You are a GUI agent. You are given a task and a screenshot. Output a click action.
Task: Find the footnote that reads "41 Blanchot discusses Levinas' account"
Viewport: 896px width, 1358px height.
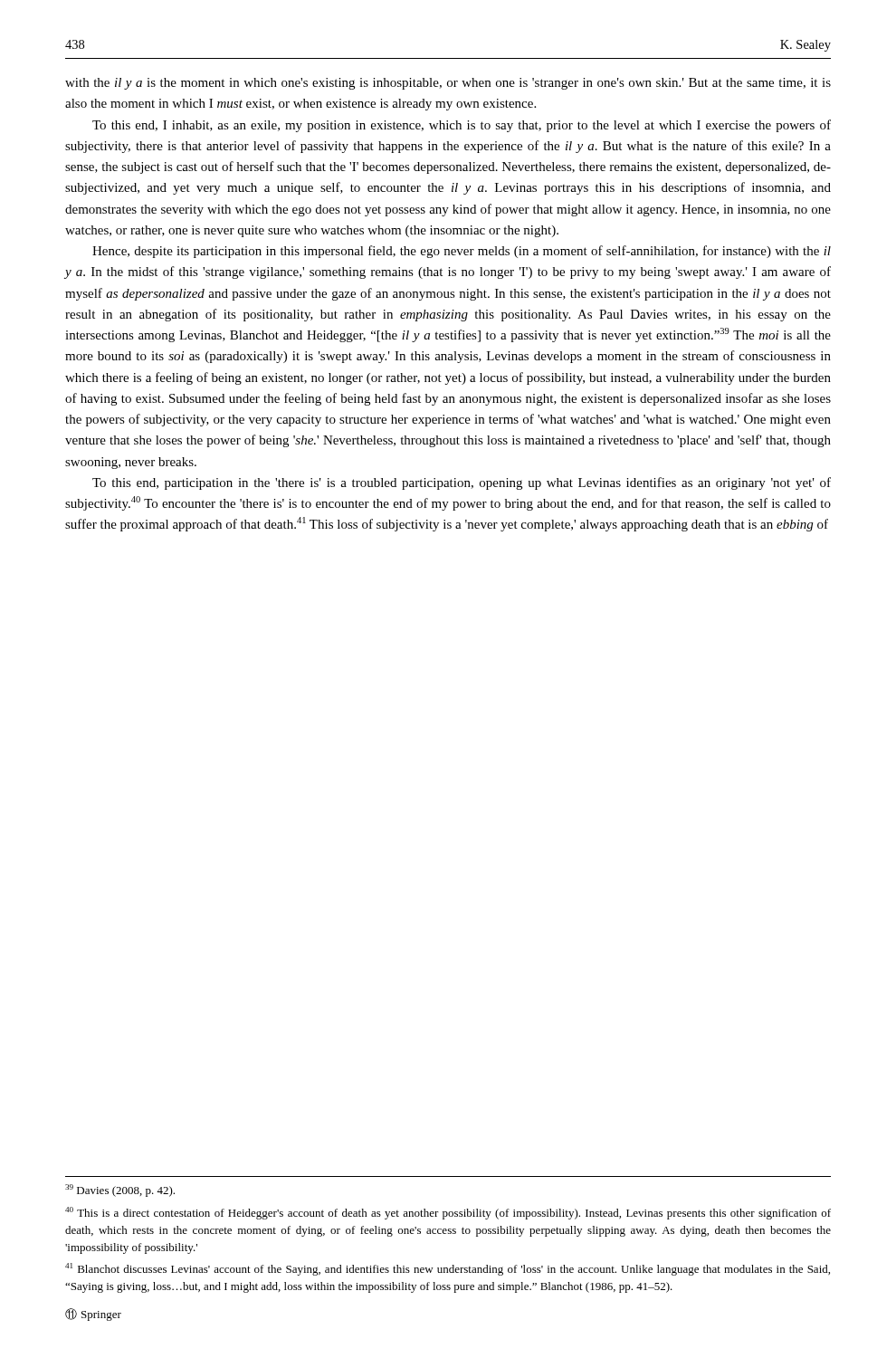point(448,1277)
